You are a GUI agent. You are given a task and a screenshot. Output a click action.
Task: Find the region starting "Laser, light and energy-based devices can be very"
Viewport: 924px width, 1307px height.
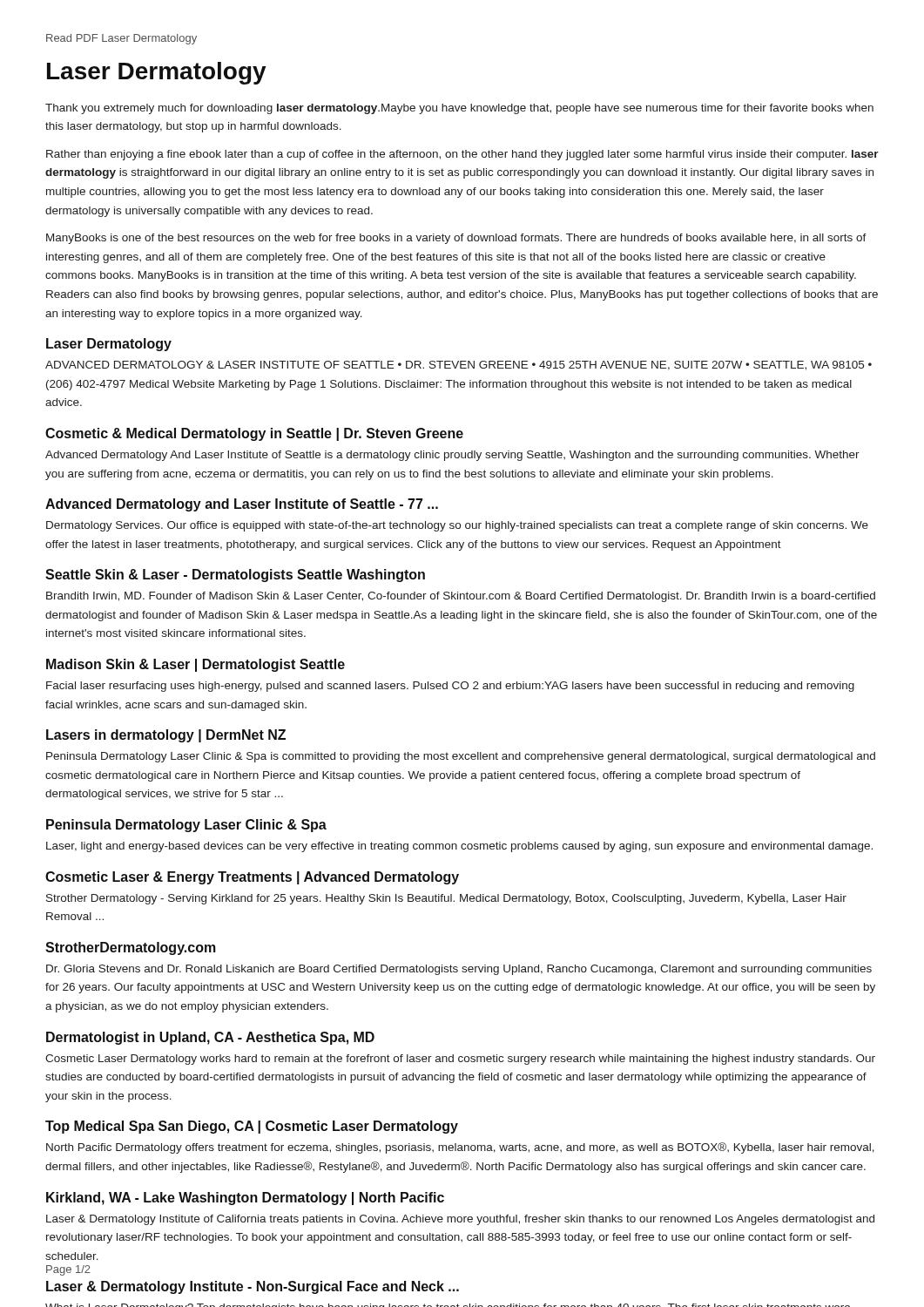pos(462,846)
